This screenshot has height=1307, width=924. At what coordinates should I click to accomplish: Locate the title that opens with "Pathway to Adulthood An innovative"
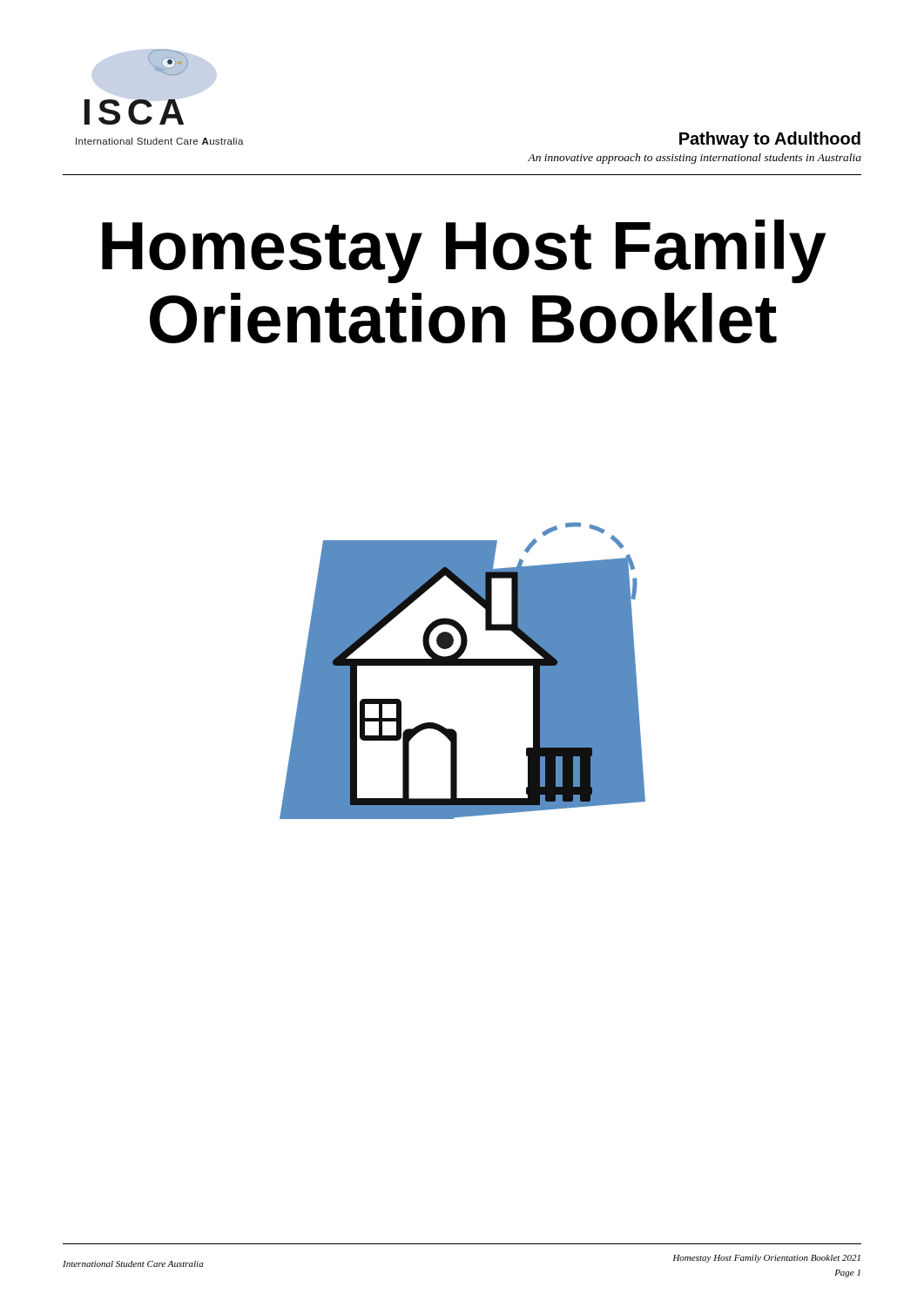695,147
